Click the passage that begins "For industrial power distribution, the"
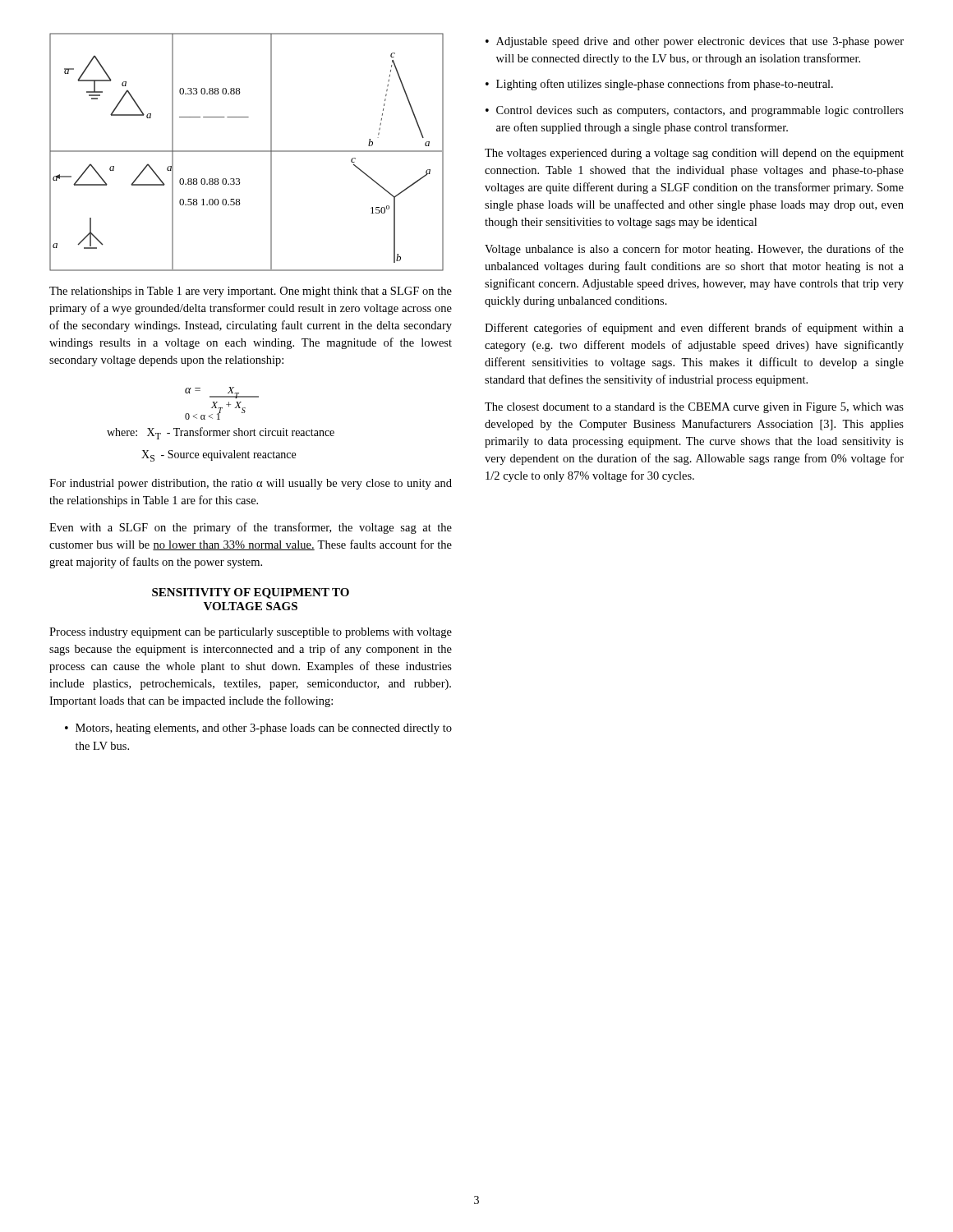953x1232 pixels. click(251, 492)
